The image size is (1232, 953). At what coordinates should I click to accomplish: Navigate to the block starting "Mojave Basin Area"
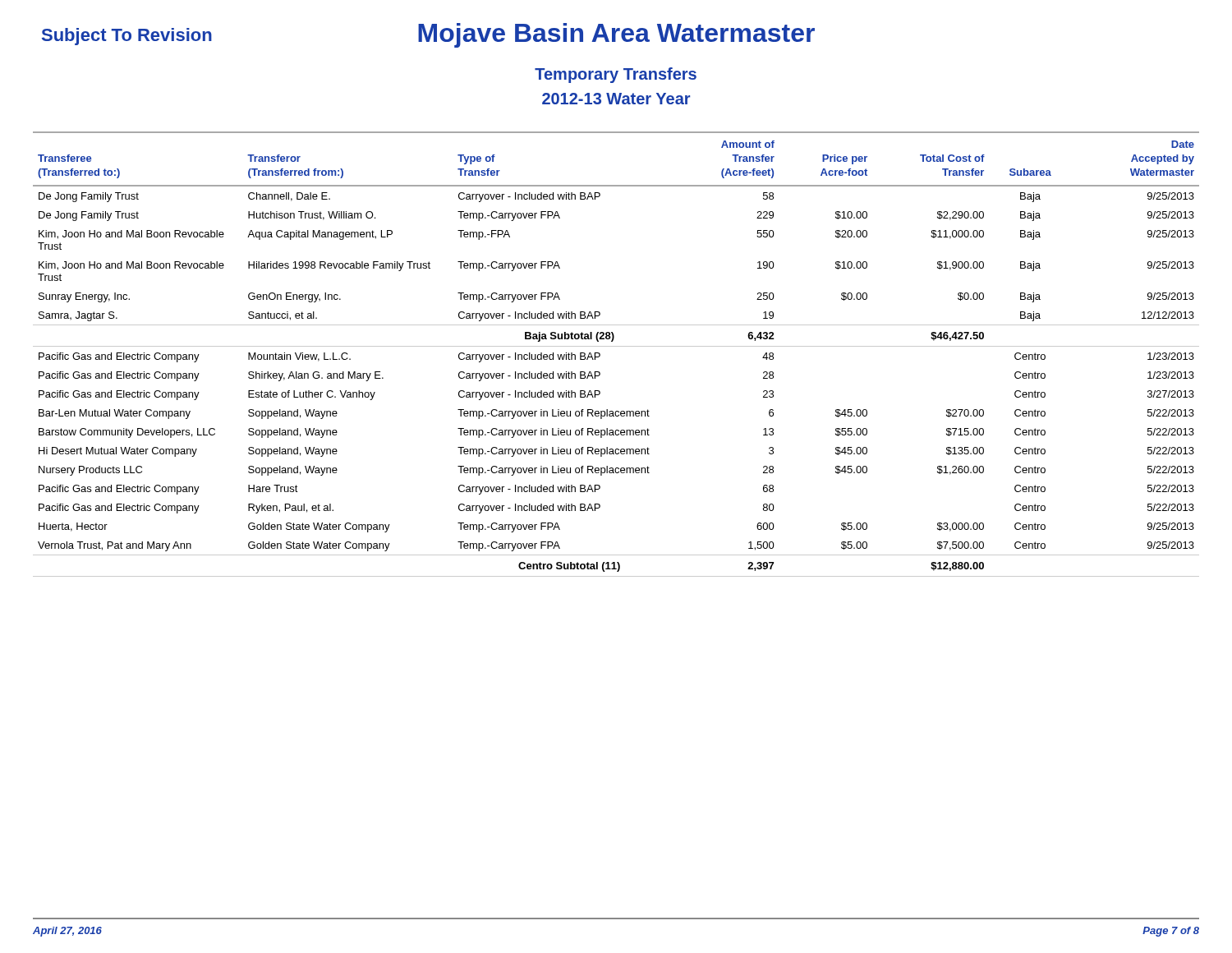point(616,33)
